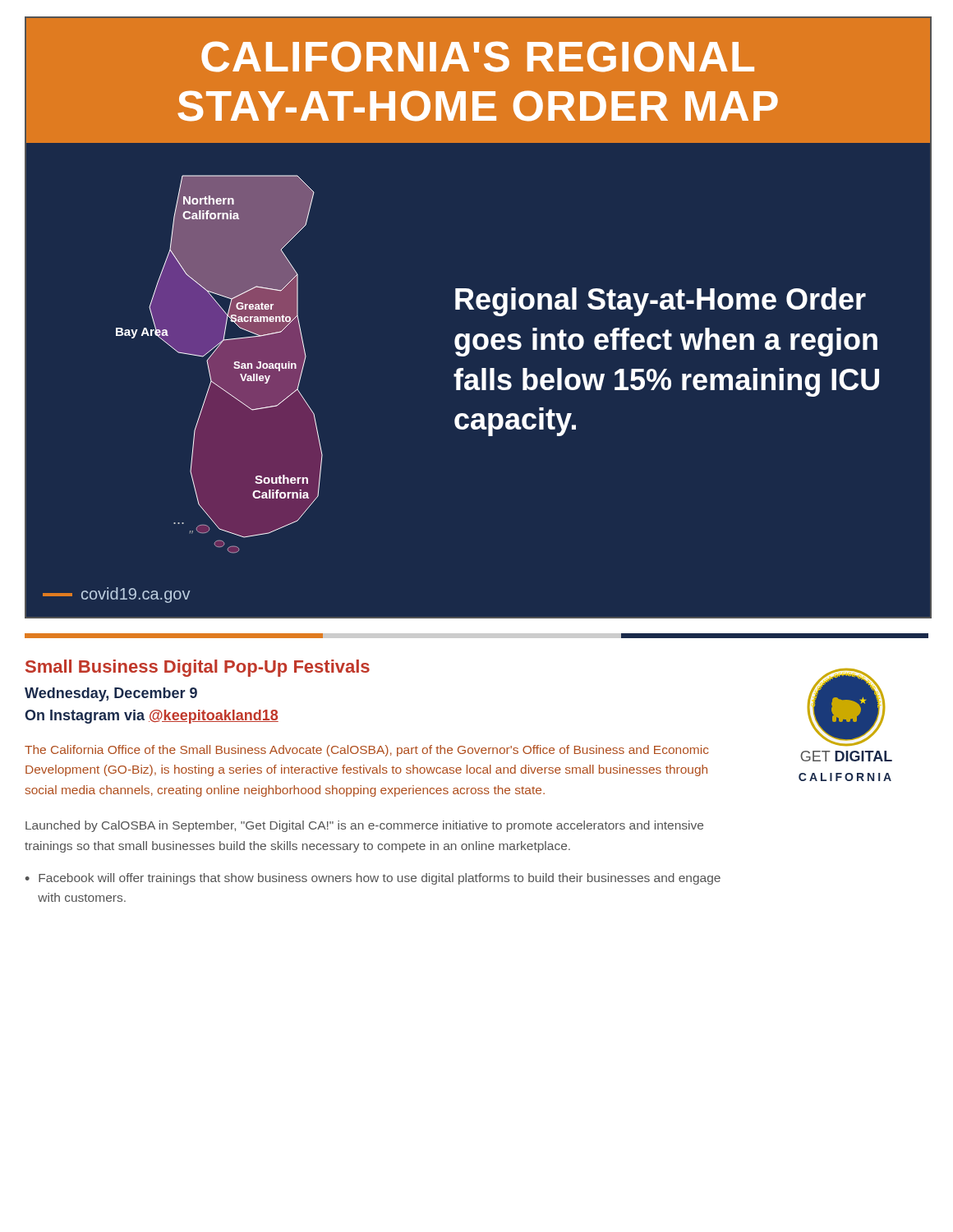Point to the block beginning "Wednesday, December 9 On Instagram via"
The height and width of the screenshot is (1232, 953).
coord(111,694)
